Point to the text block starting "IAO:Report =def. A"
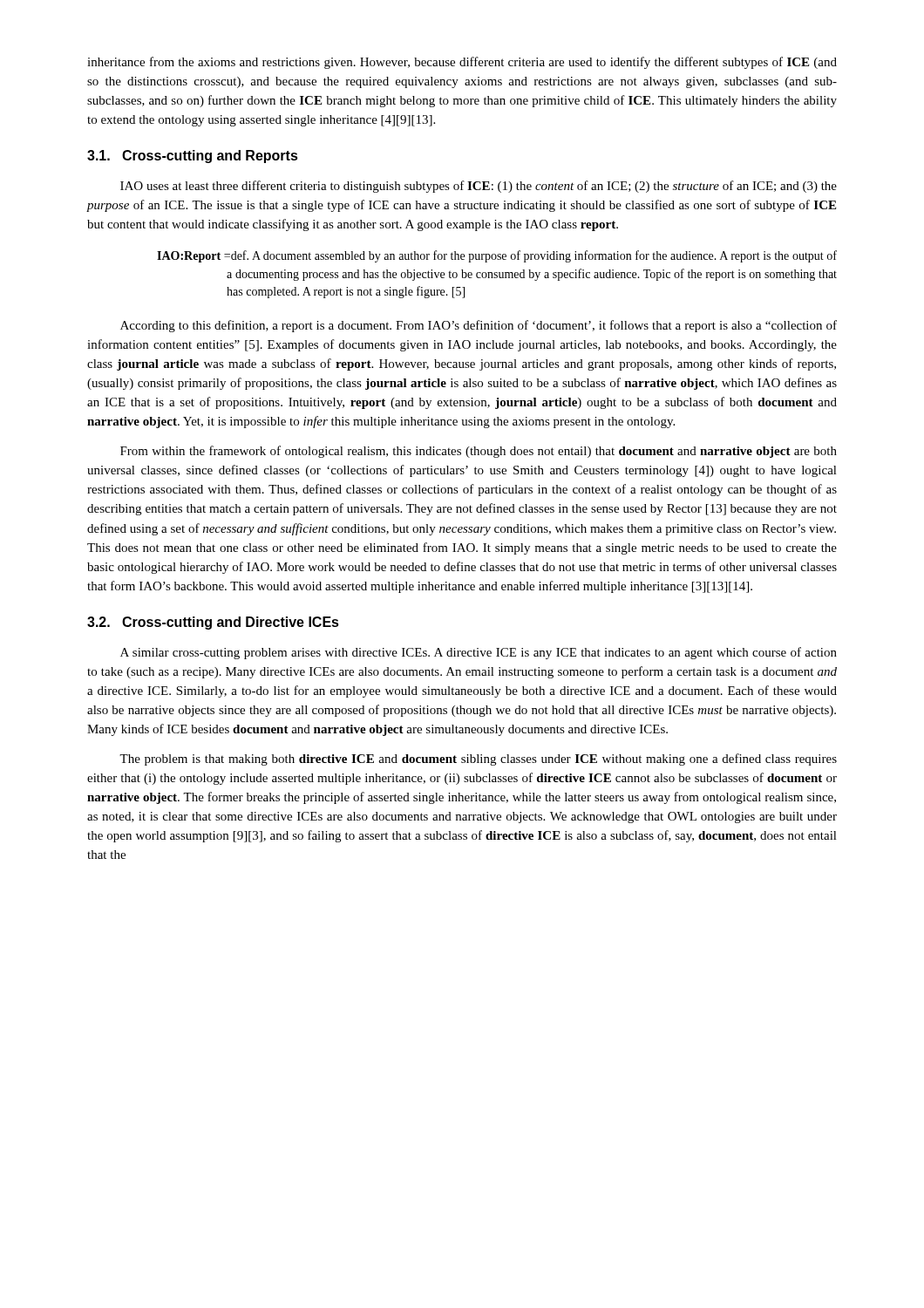The width and height of the screenshot is (924, 1308). [497, 274]
